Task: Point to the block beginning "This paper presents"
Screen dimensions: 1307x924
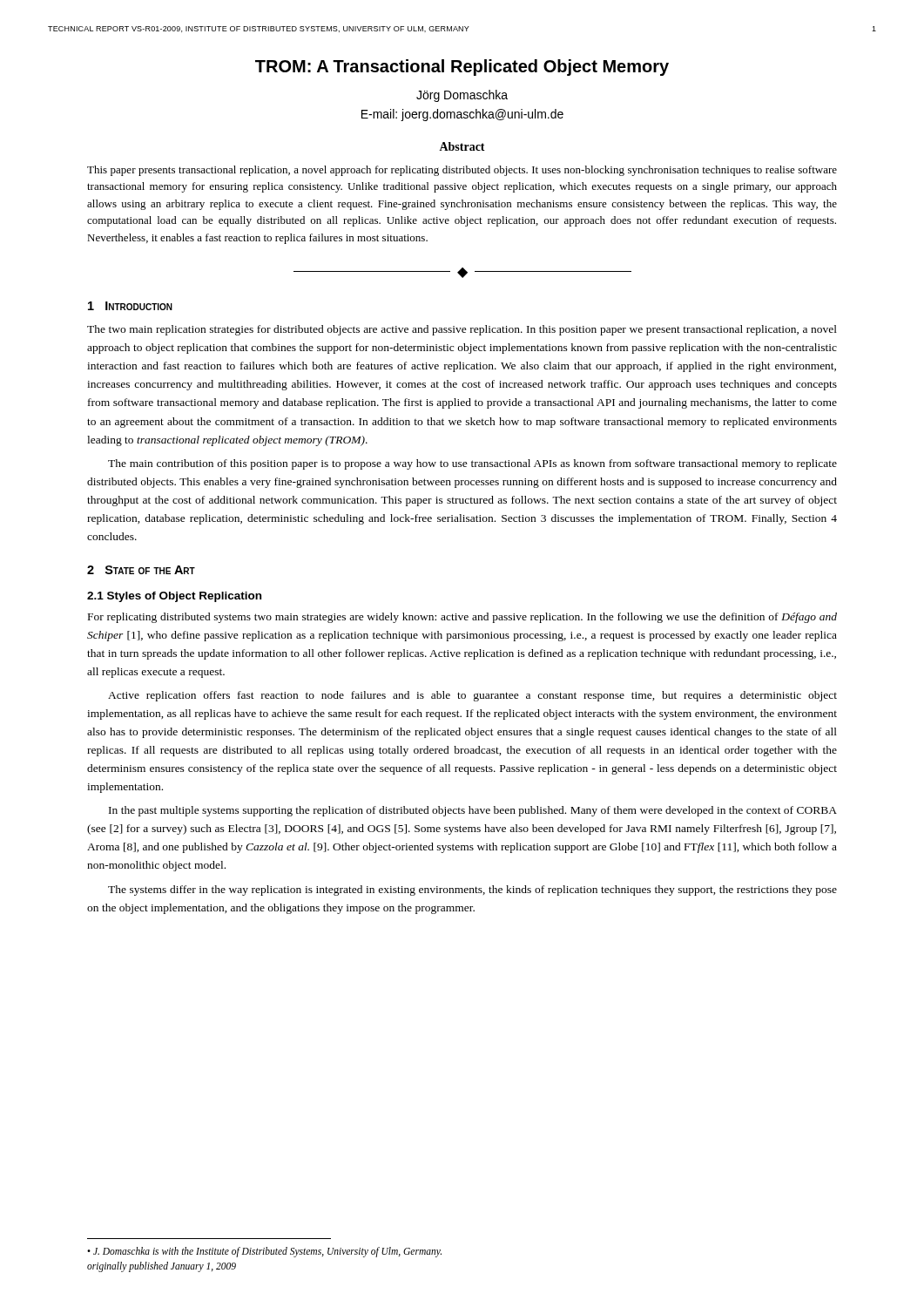Action: 462,203
